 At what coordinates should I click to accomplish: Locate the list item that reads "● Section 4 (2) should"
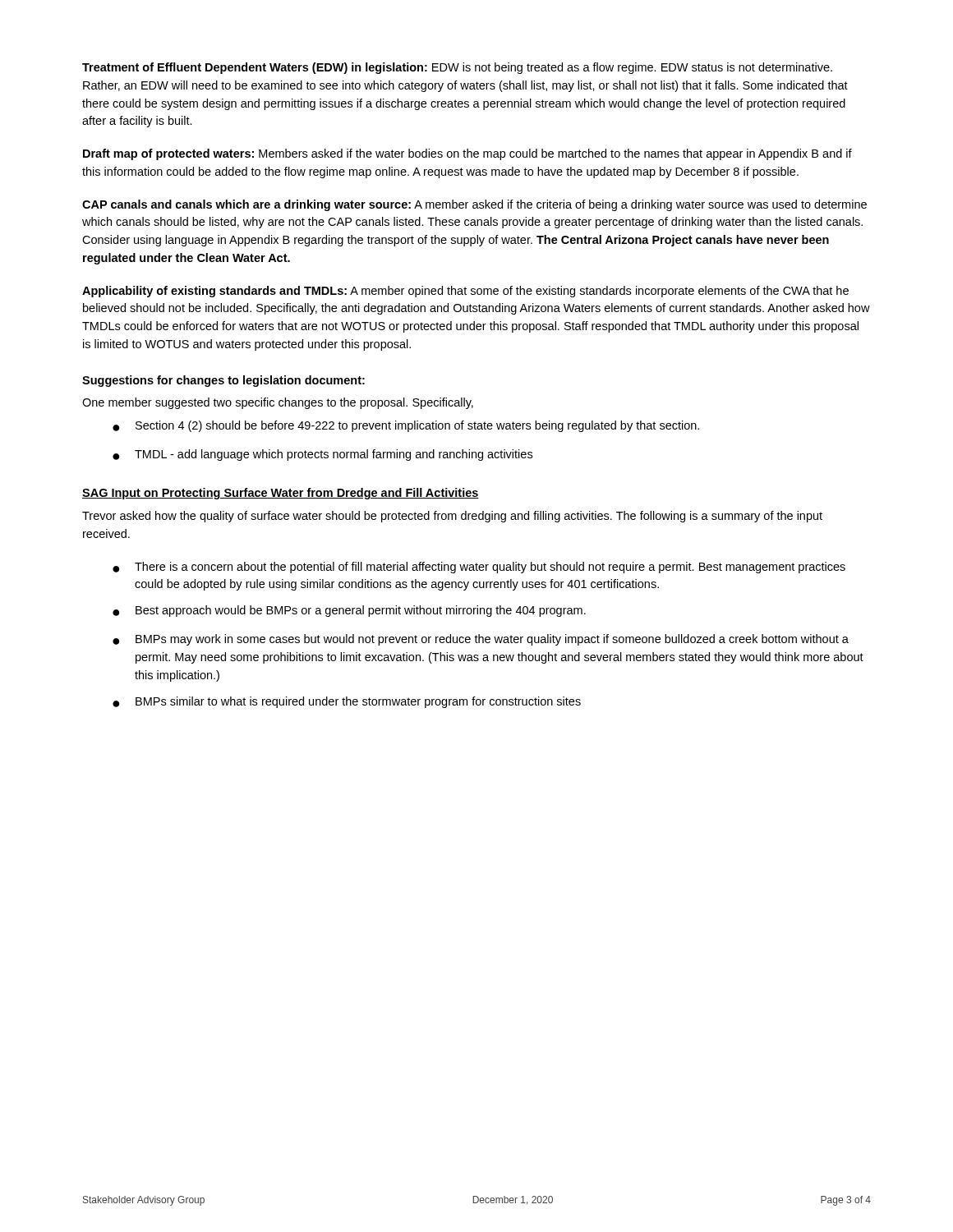click(491, 428)
